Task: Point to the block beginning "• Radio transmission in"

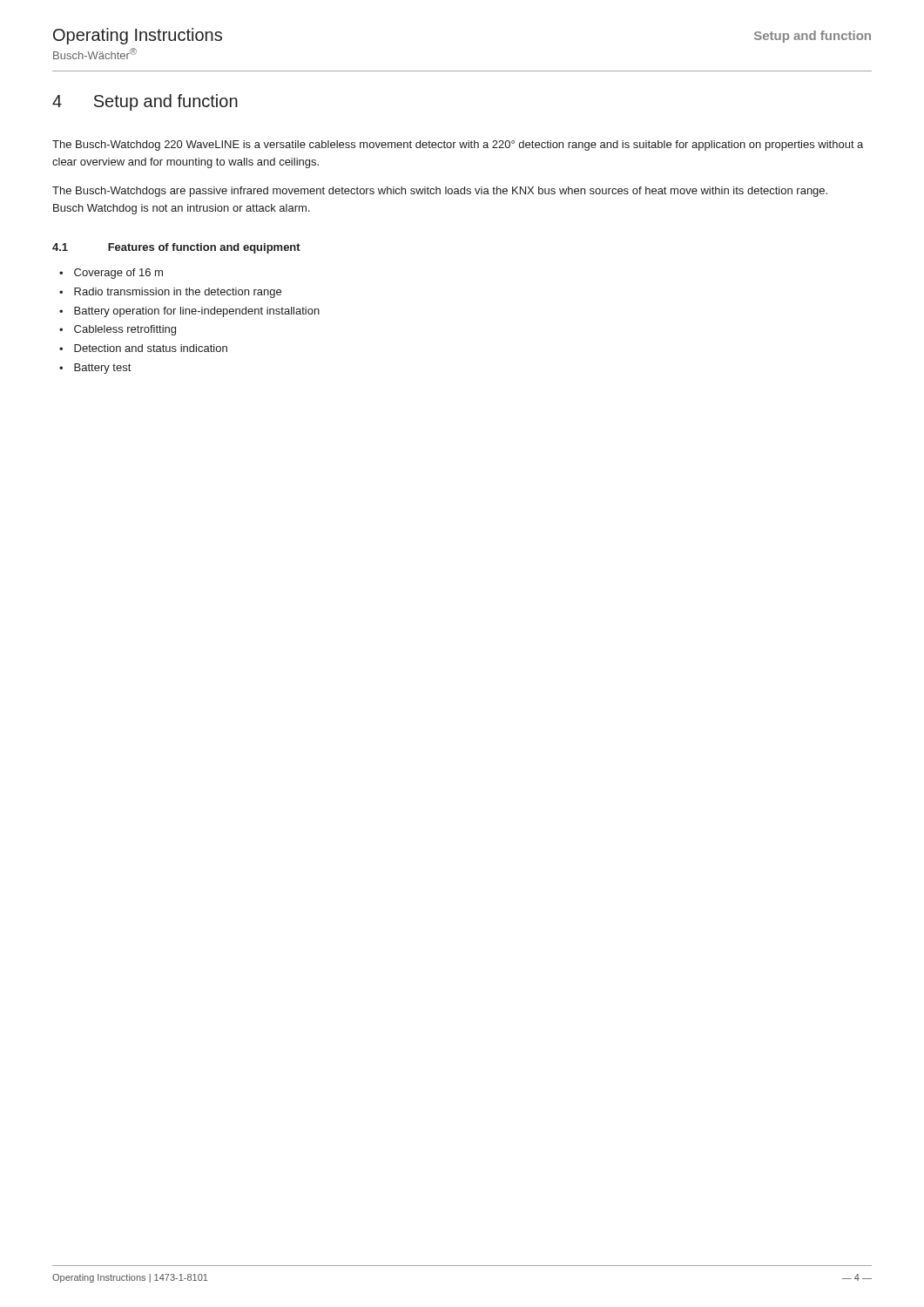Action: click(x=171, y=293)
